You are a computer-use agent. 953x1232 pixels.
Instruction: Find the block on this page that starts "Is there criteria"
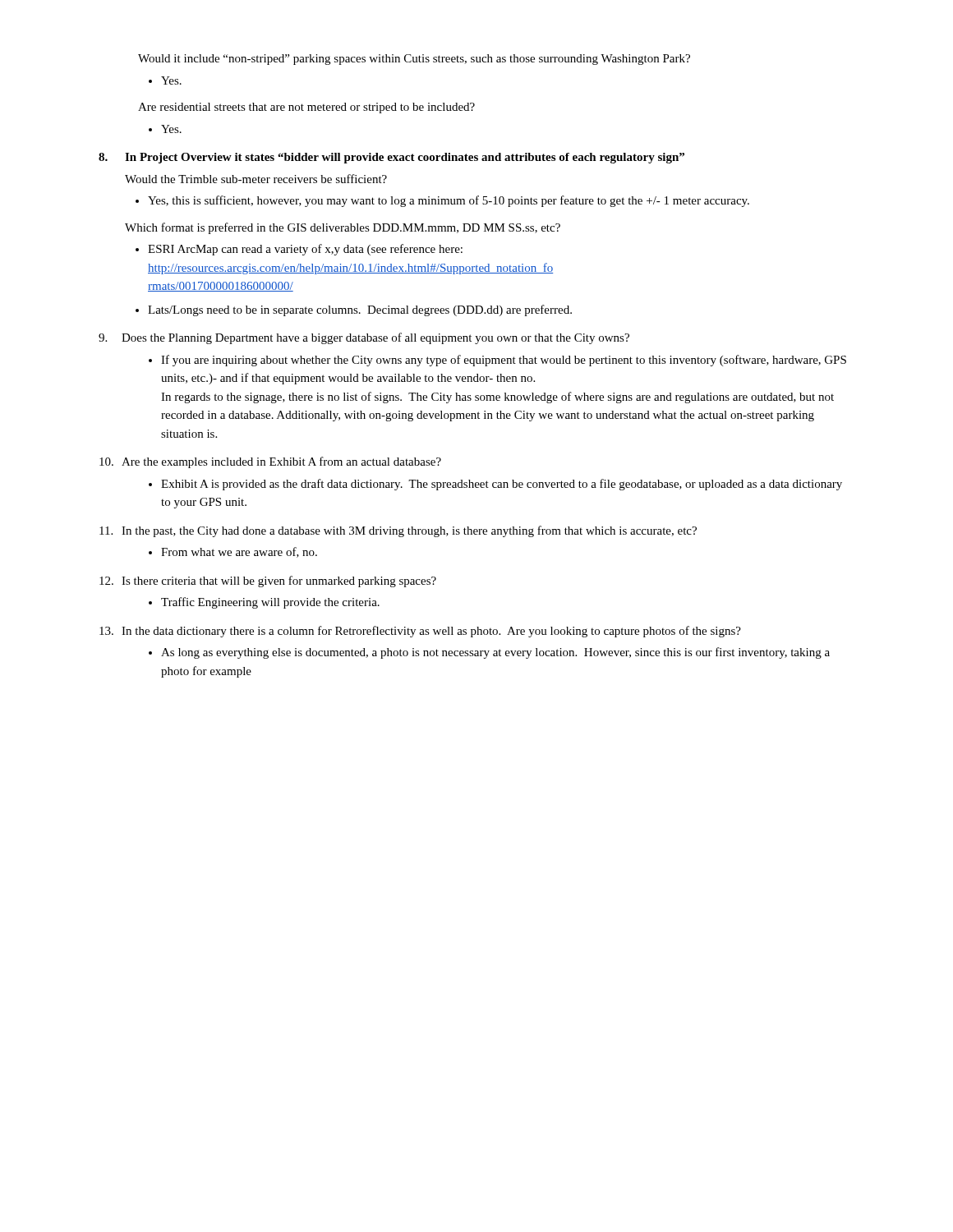pyautogui.click(x=279, y=580)
